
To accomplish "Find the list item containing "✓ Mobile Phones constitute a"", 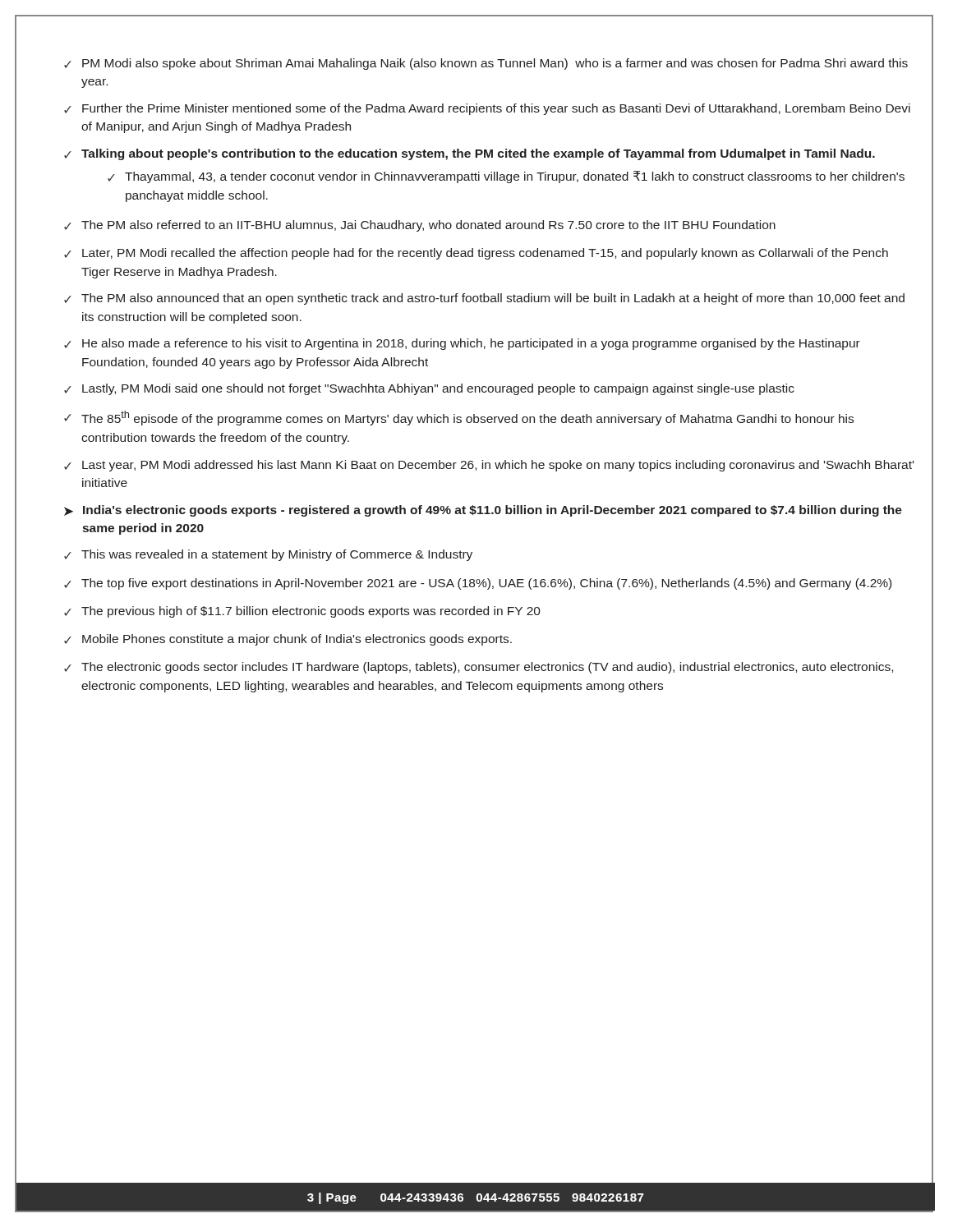I will [x=288, y=640].
